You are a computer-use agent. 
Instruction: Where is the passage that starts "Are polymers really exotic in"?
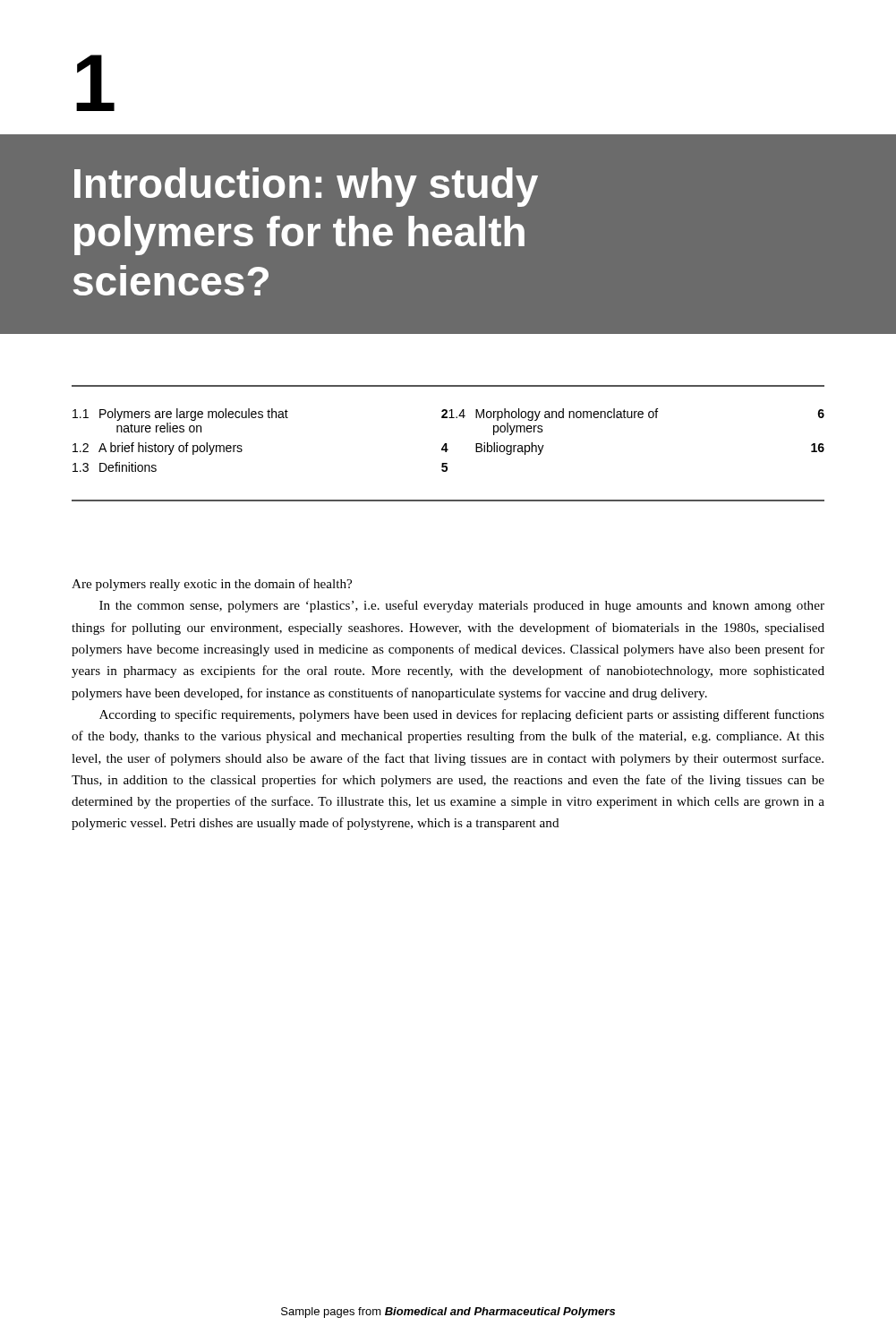(212, 583)
